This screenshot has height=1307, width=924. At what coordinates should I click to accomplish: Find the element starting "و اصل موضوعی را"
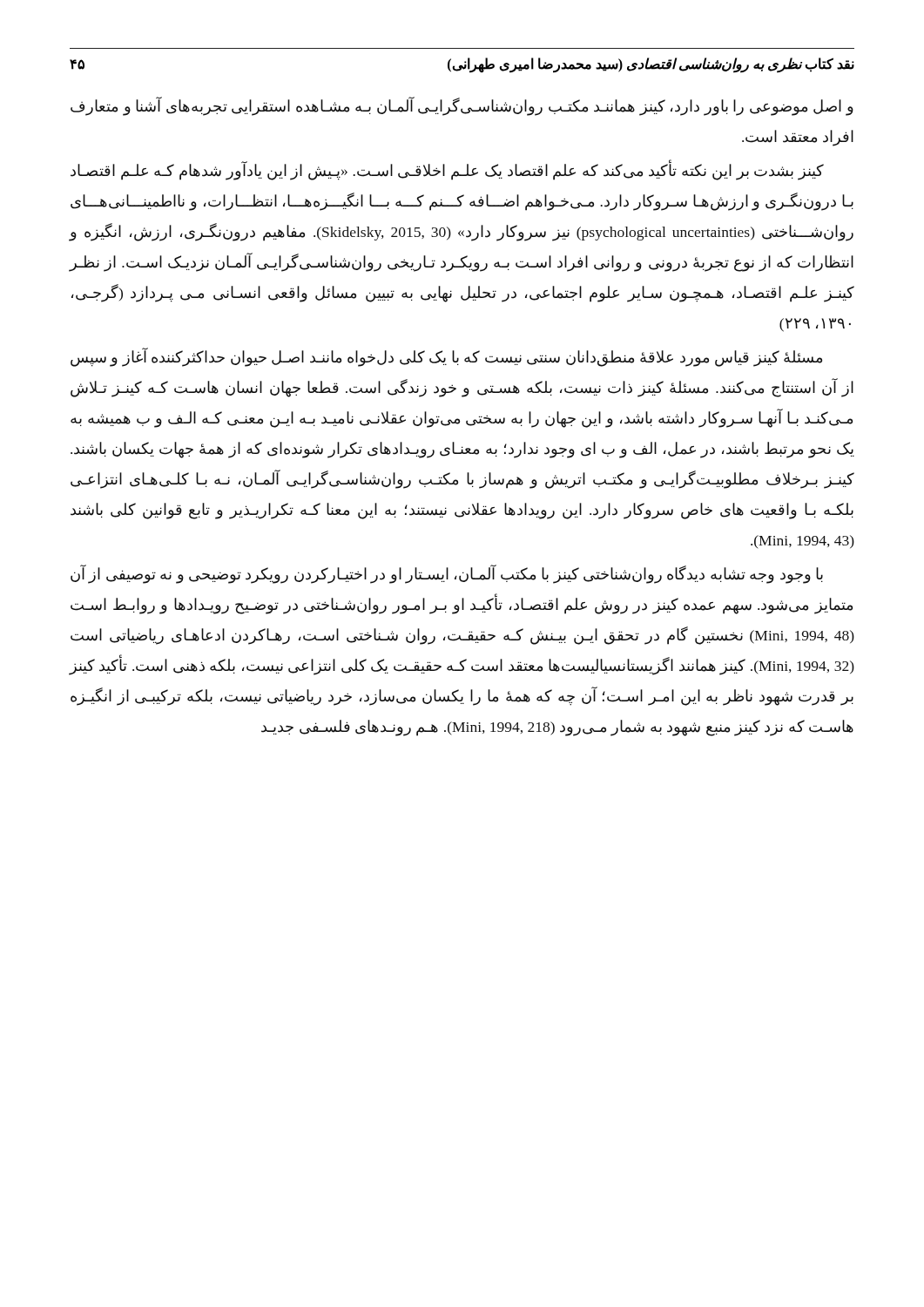coord(462,122)
